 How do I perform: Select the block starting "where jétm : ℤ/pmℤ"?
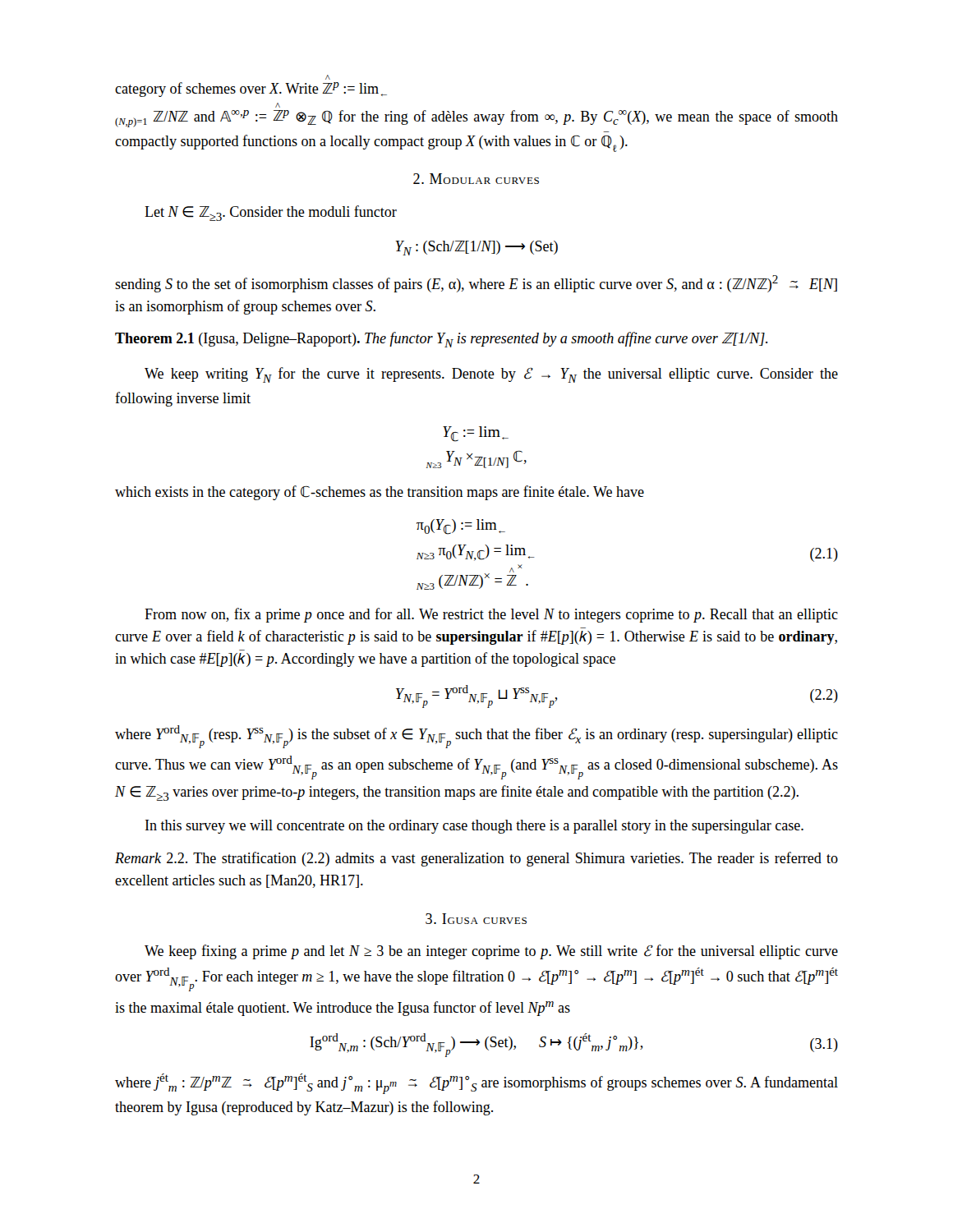click(x=476, y=1094)
